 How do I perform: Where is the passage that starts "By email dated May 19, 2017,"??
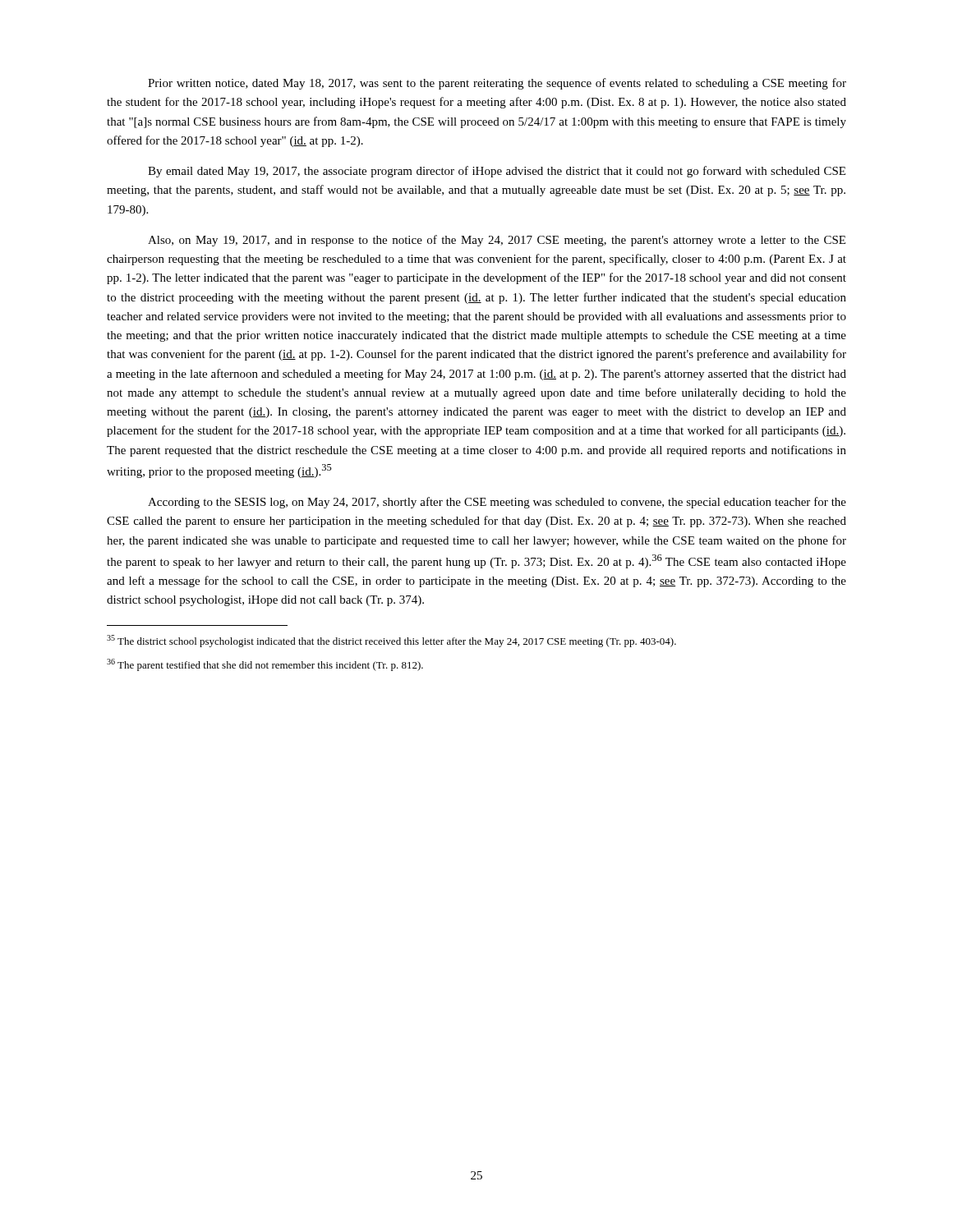tap(476, 190)
